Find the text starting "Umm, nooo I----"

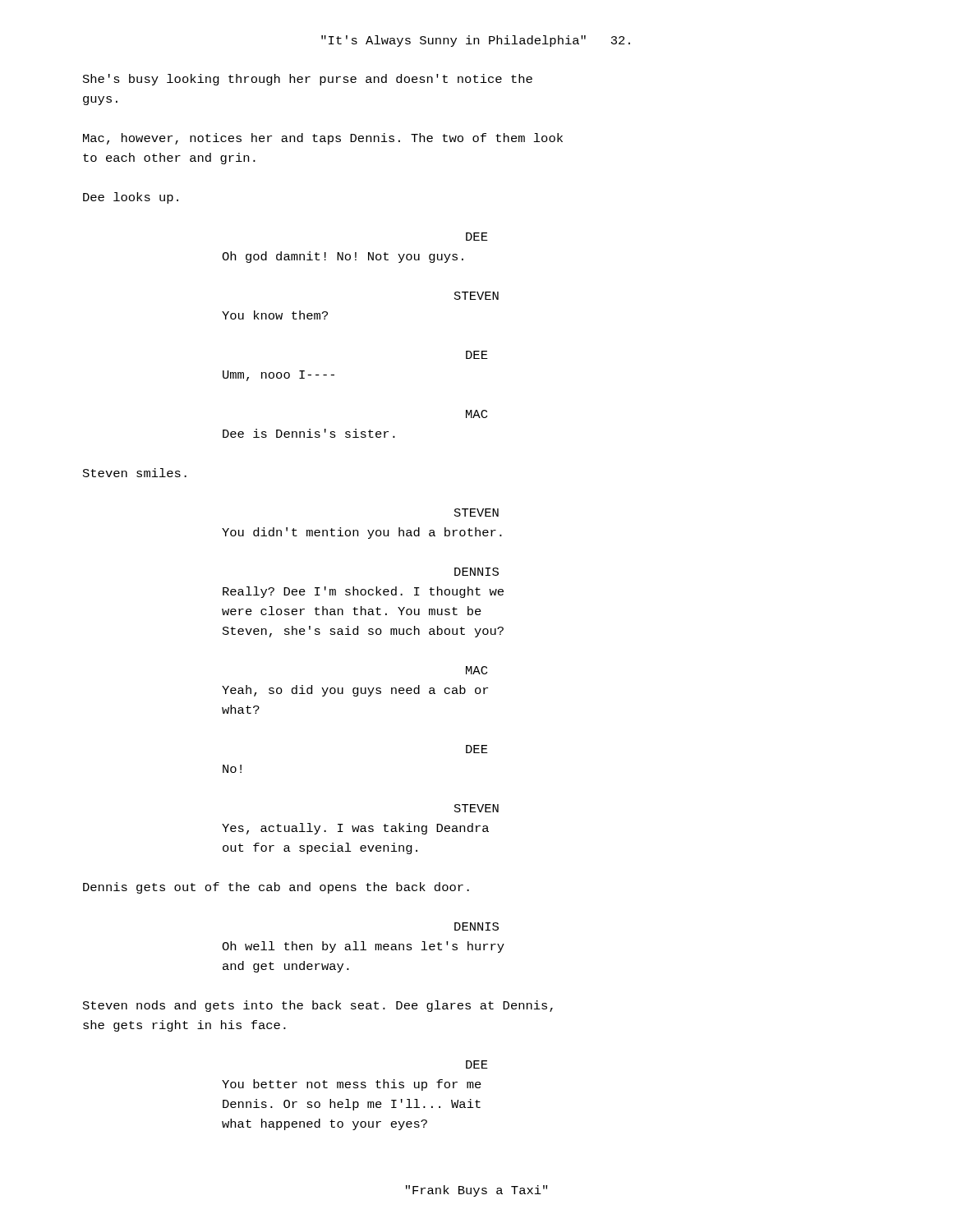(x=279, y=375)
